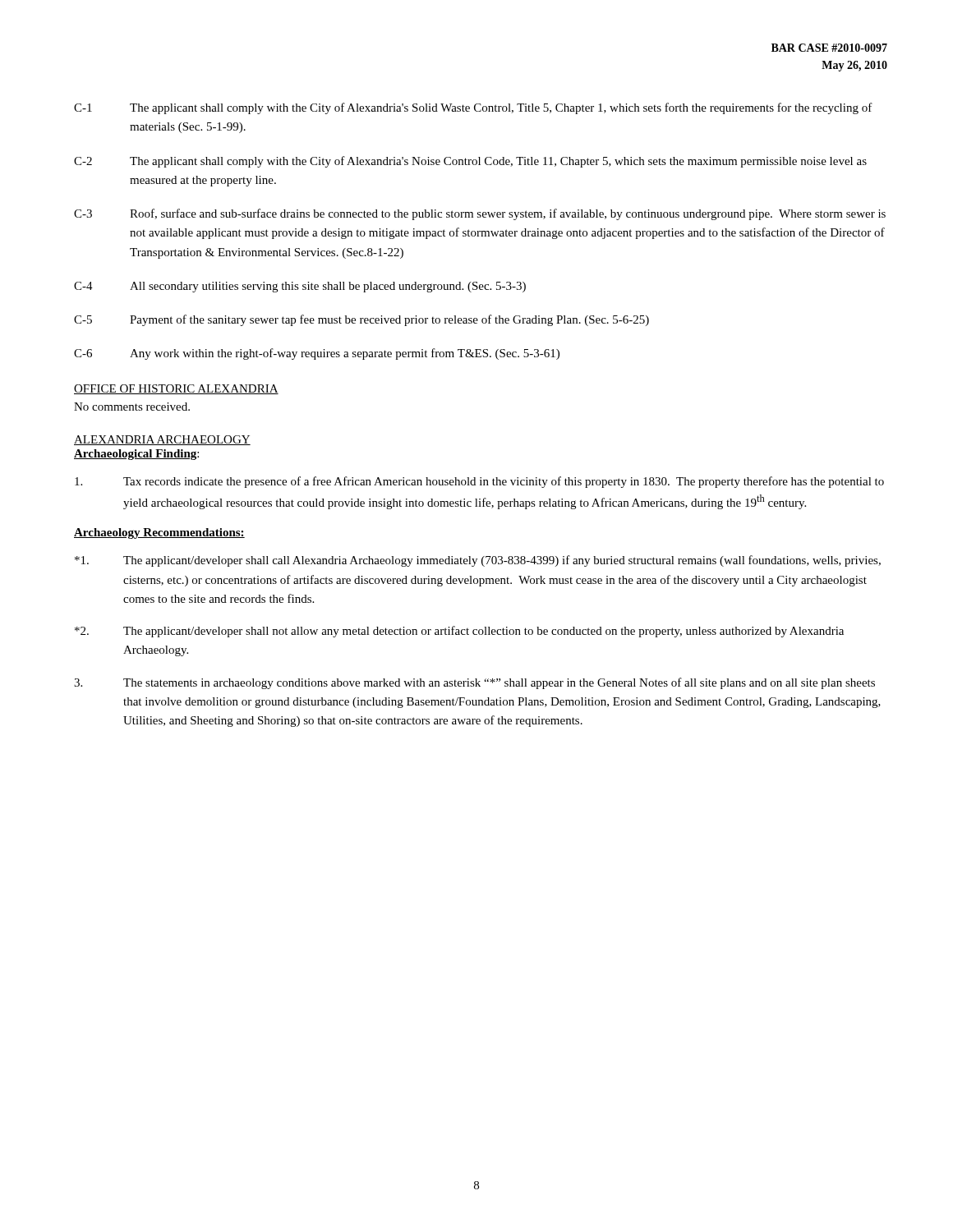Locate the text that reads "No comments received."
Viewport: 953px width, 1232px height.
[x=132, y=406]
